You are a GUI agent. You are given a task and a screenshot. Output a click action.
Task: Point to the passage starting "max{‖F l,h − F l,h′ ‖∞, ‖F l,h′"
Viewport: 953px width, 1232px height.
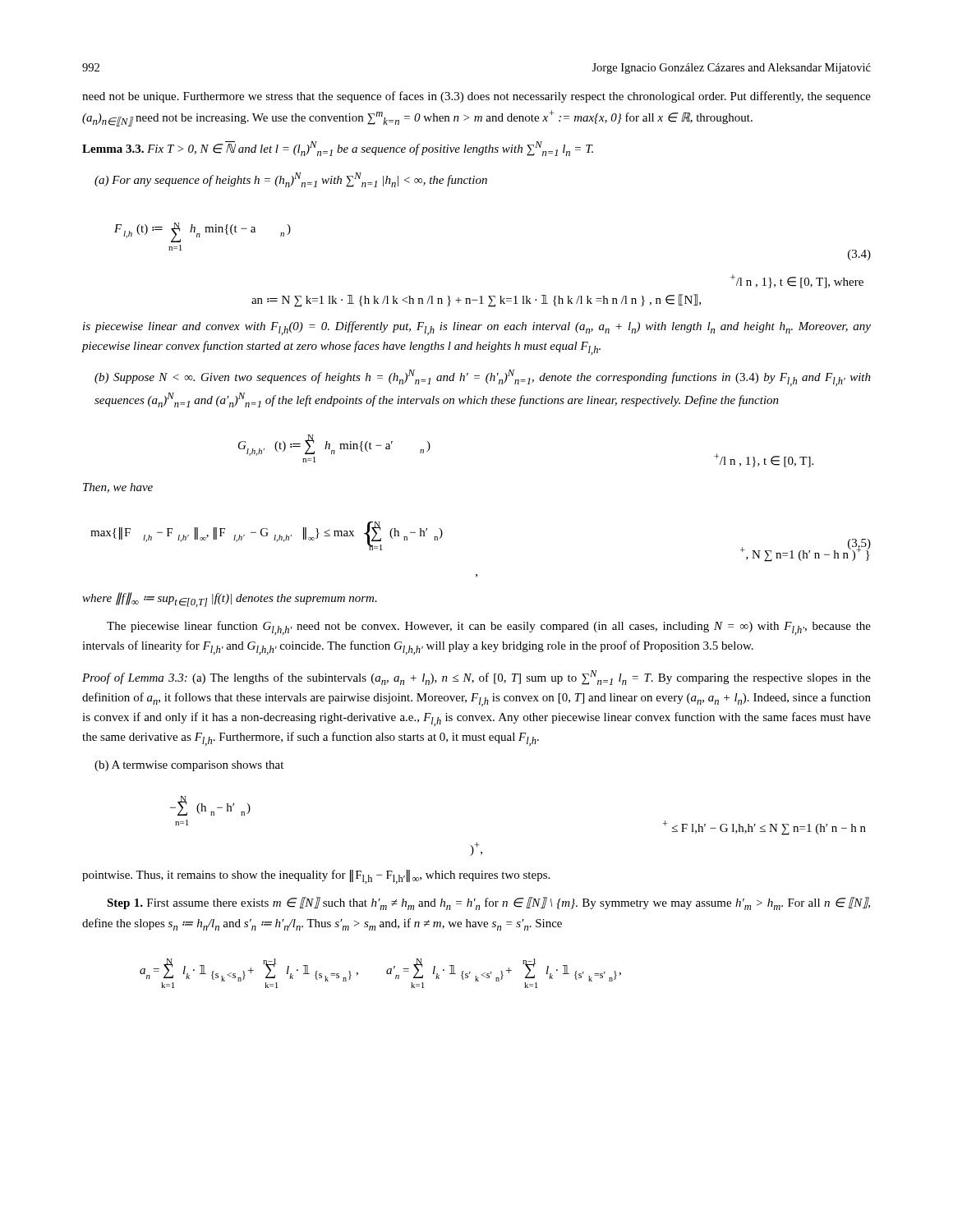coord(373,541)
